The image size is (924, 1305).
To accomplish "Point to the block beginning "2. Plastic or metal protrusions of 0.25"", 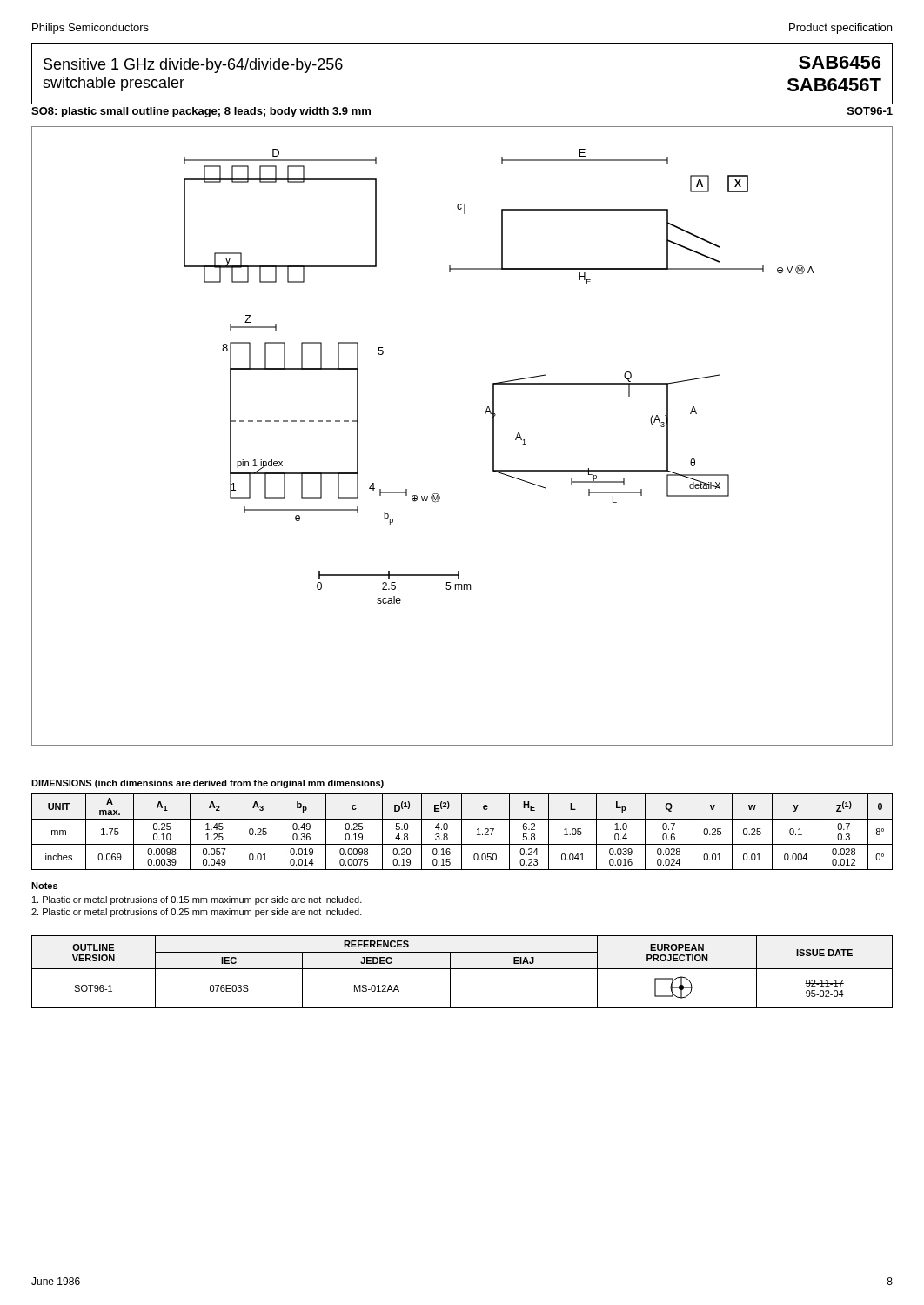I will (x=197, y=912).
